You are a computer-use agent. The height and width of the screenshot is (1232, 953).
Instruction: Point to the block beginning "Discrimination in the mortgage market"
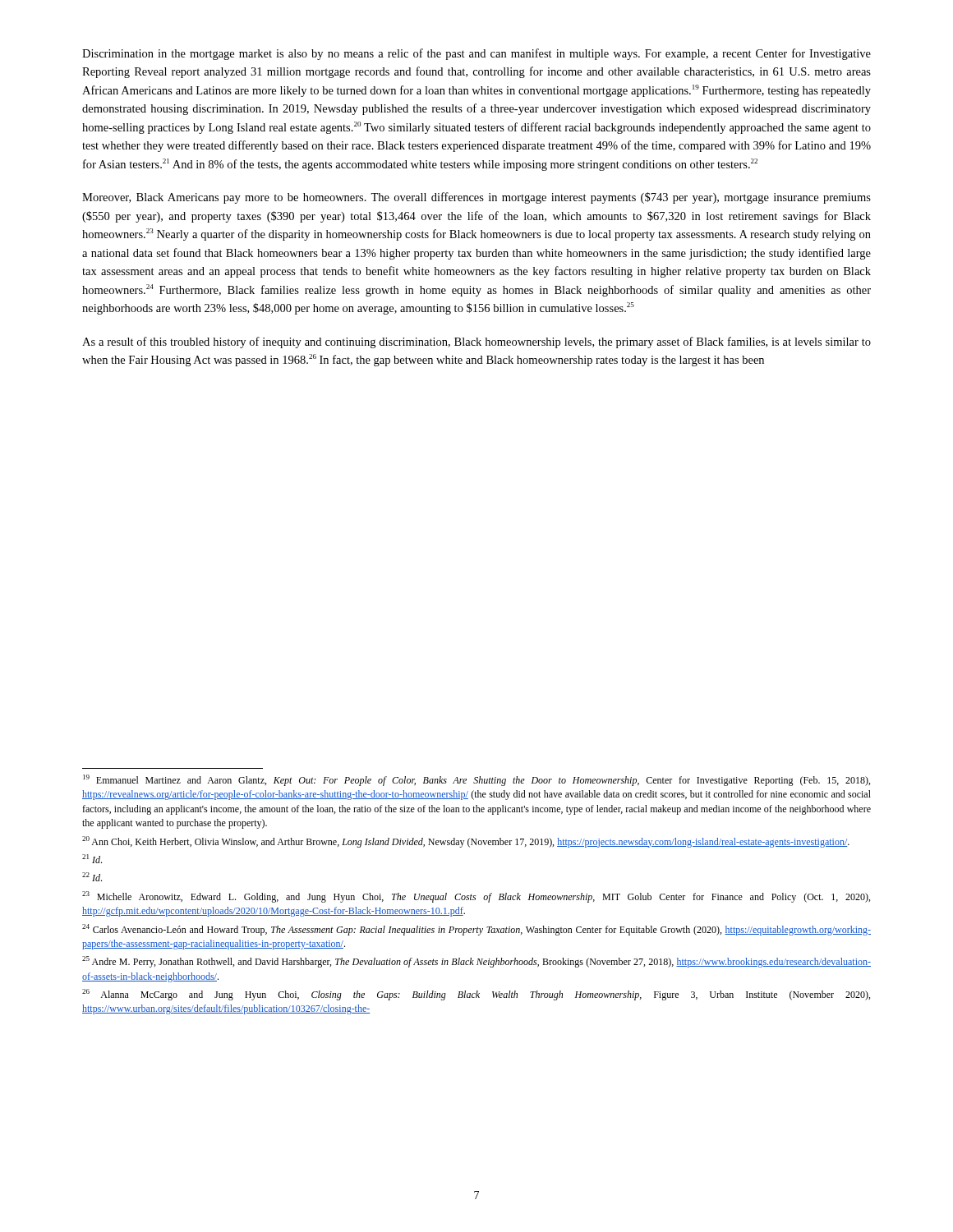[476, 109]
